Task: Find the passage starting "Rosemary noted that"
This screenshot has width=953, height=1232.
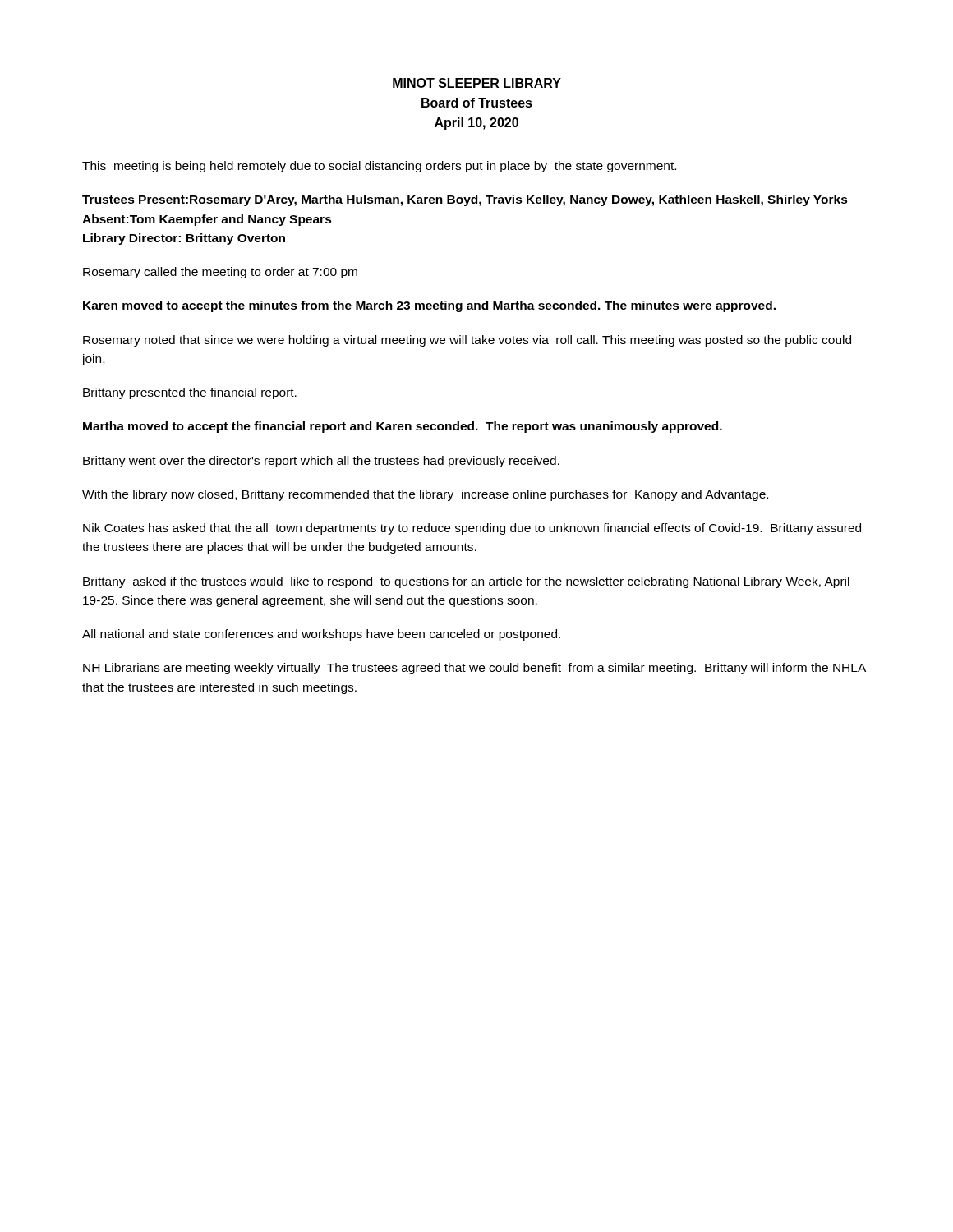Action: pyautogui.click(x=467, y=349)
